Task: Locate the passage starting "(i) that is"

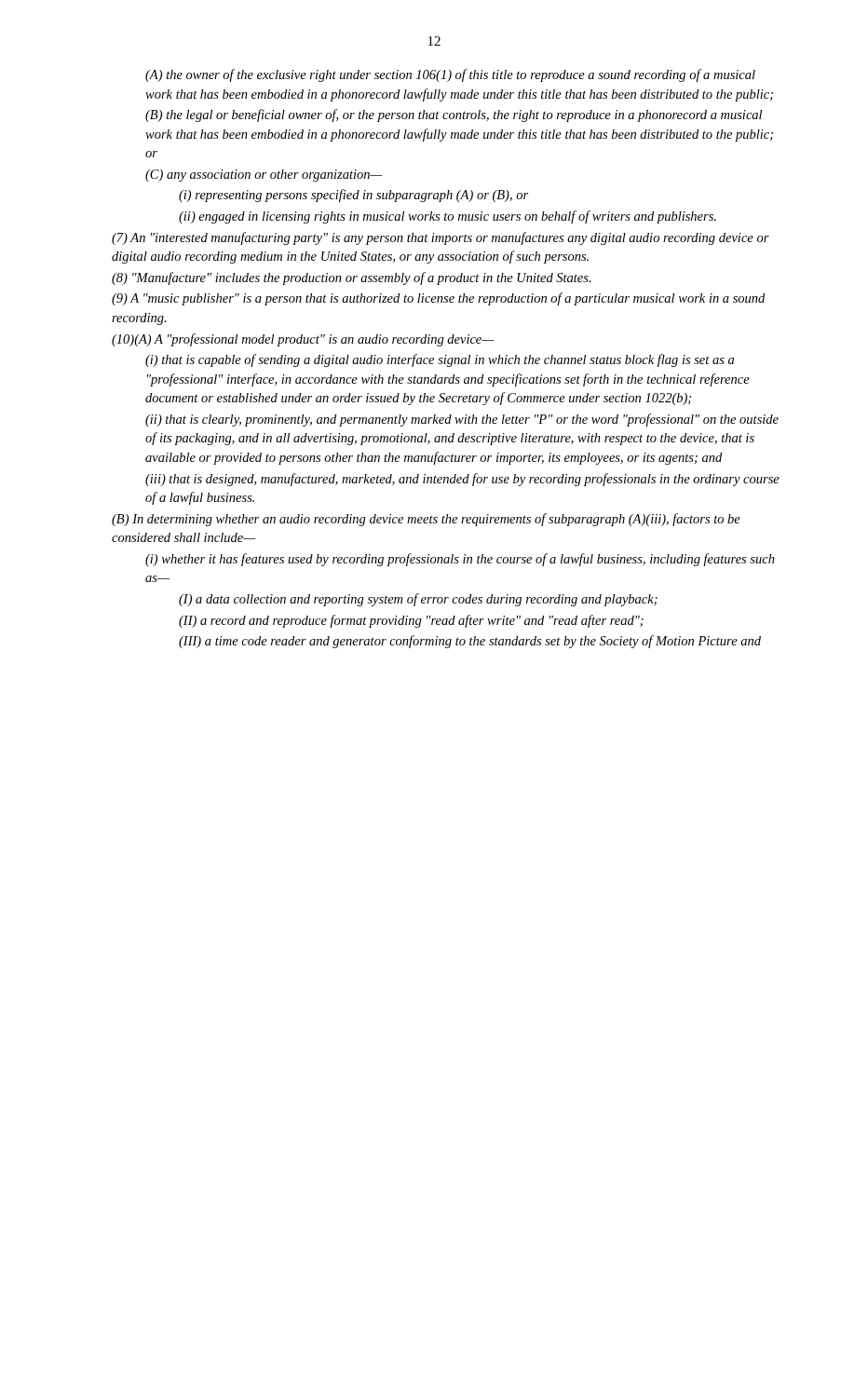Action: 447,379
